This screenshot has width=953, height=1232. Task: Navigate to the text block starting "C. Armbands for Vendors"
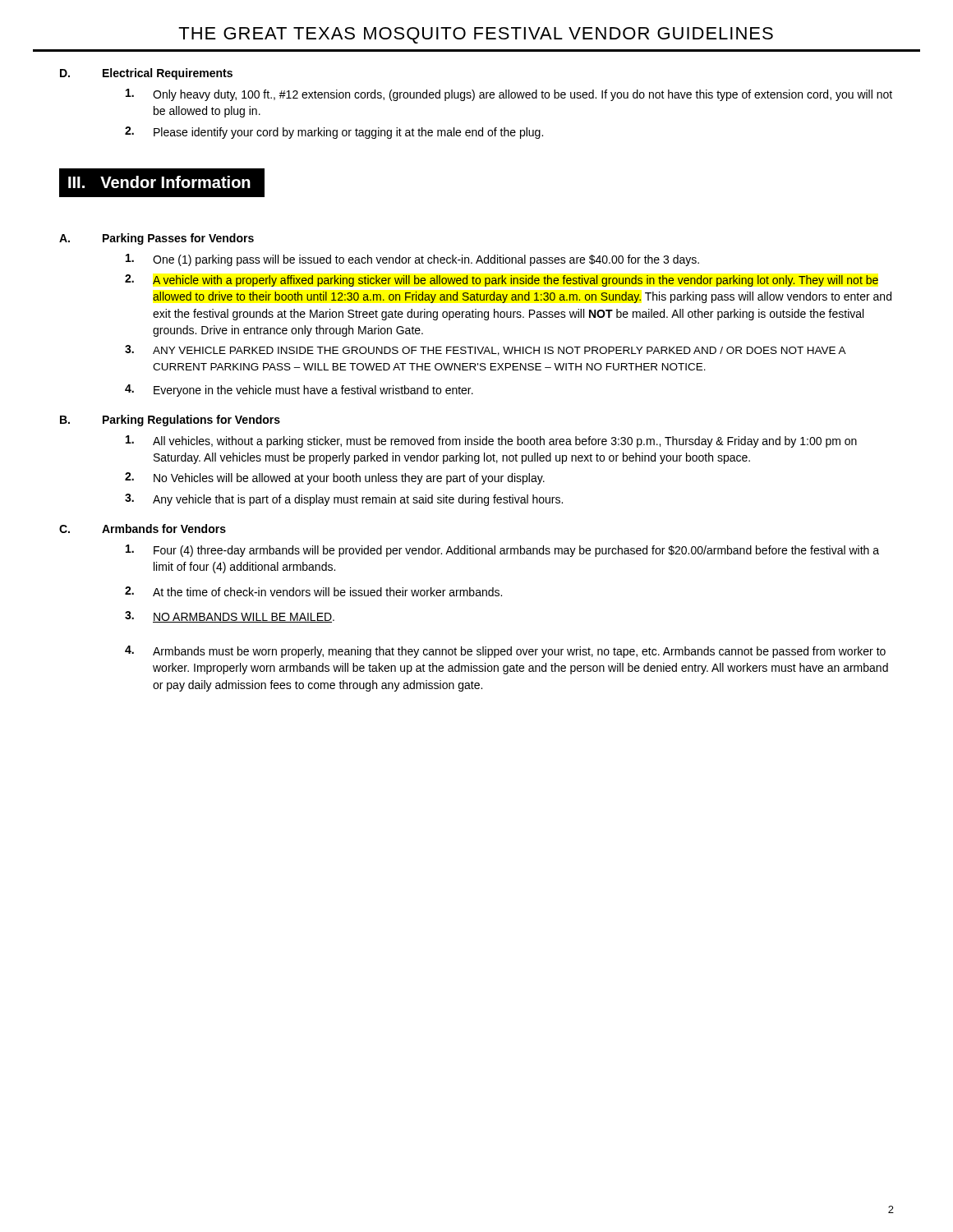[143, 529]
